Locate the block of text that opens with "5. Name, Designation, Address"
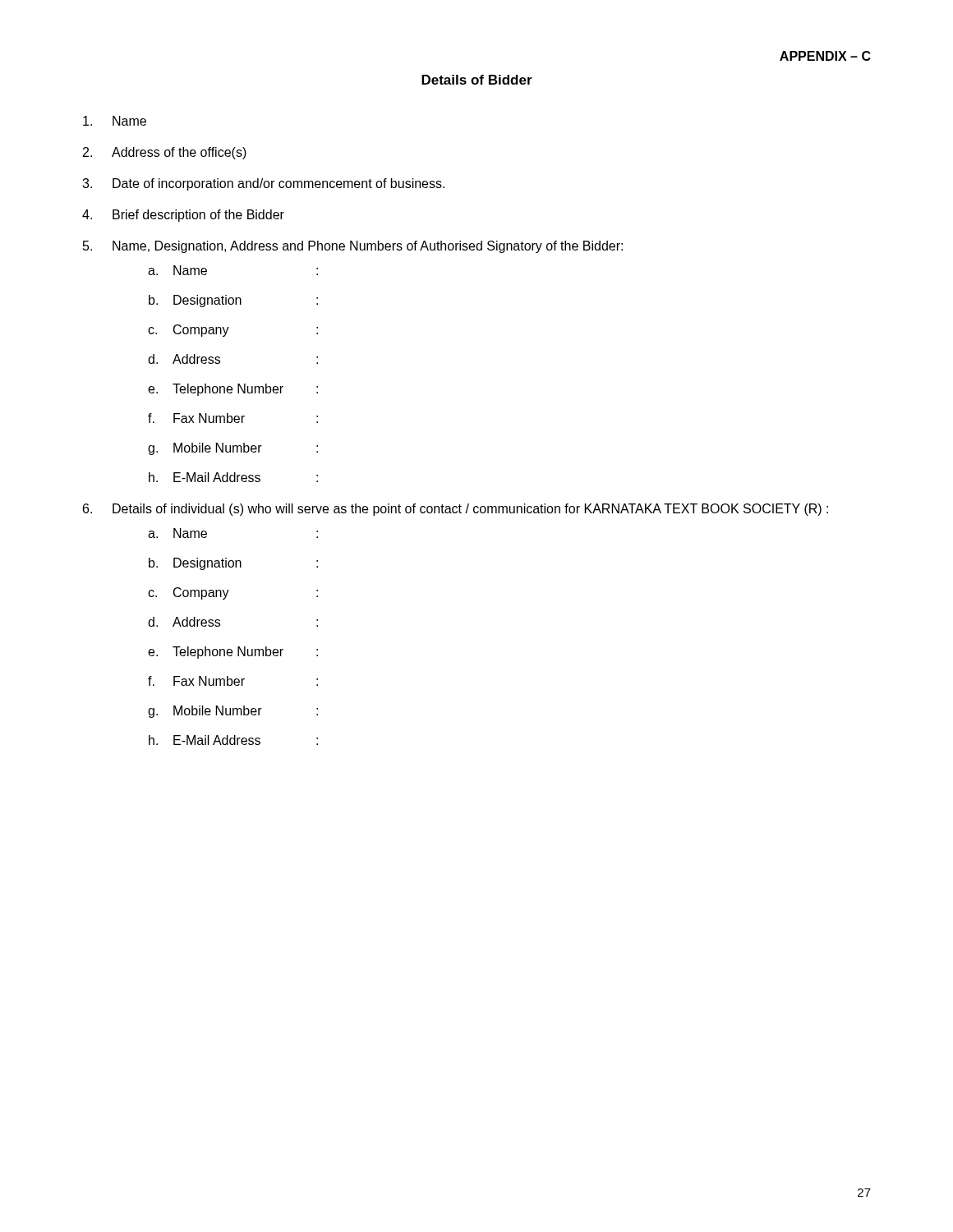This screenshot has height=1232, width=953. click(x=353, y=247)
